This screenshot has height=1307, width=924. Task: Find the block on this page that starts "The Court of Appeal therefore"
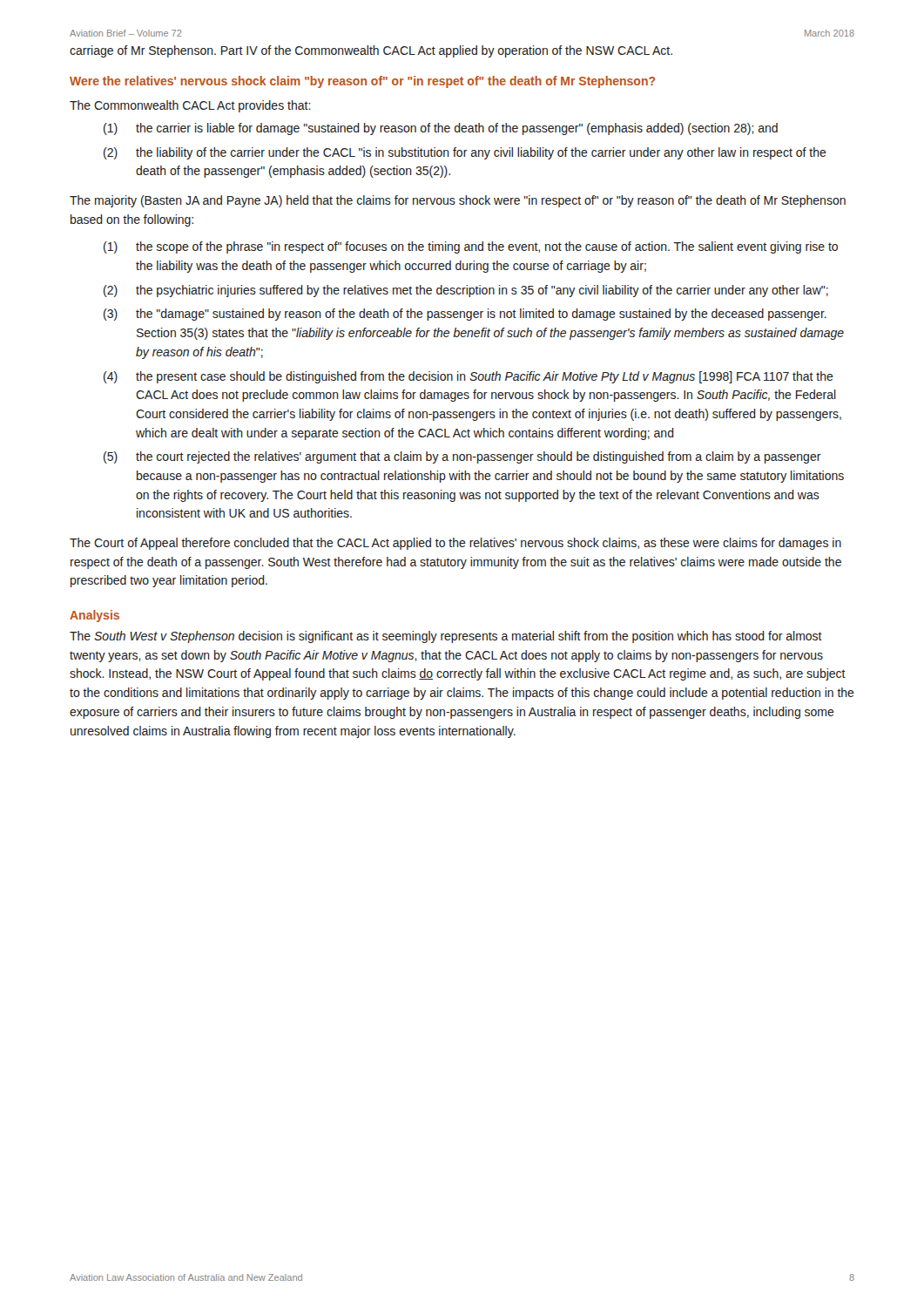coord(456,562)
